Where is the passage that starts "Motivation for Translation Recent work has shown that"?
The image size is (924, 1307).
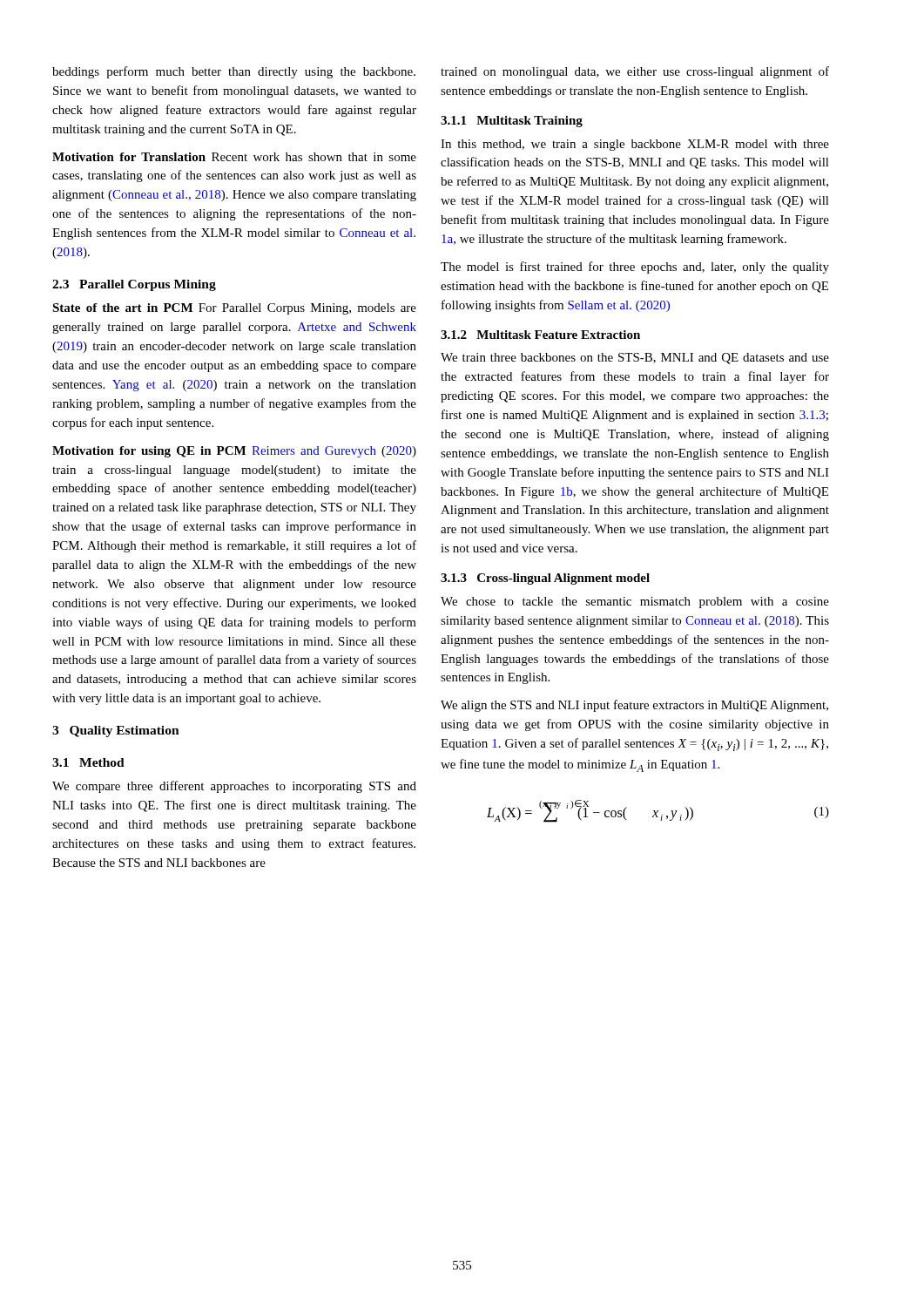(234, 204)
